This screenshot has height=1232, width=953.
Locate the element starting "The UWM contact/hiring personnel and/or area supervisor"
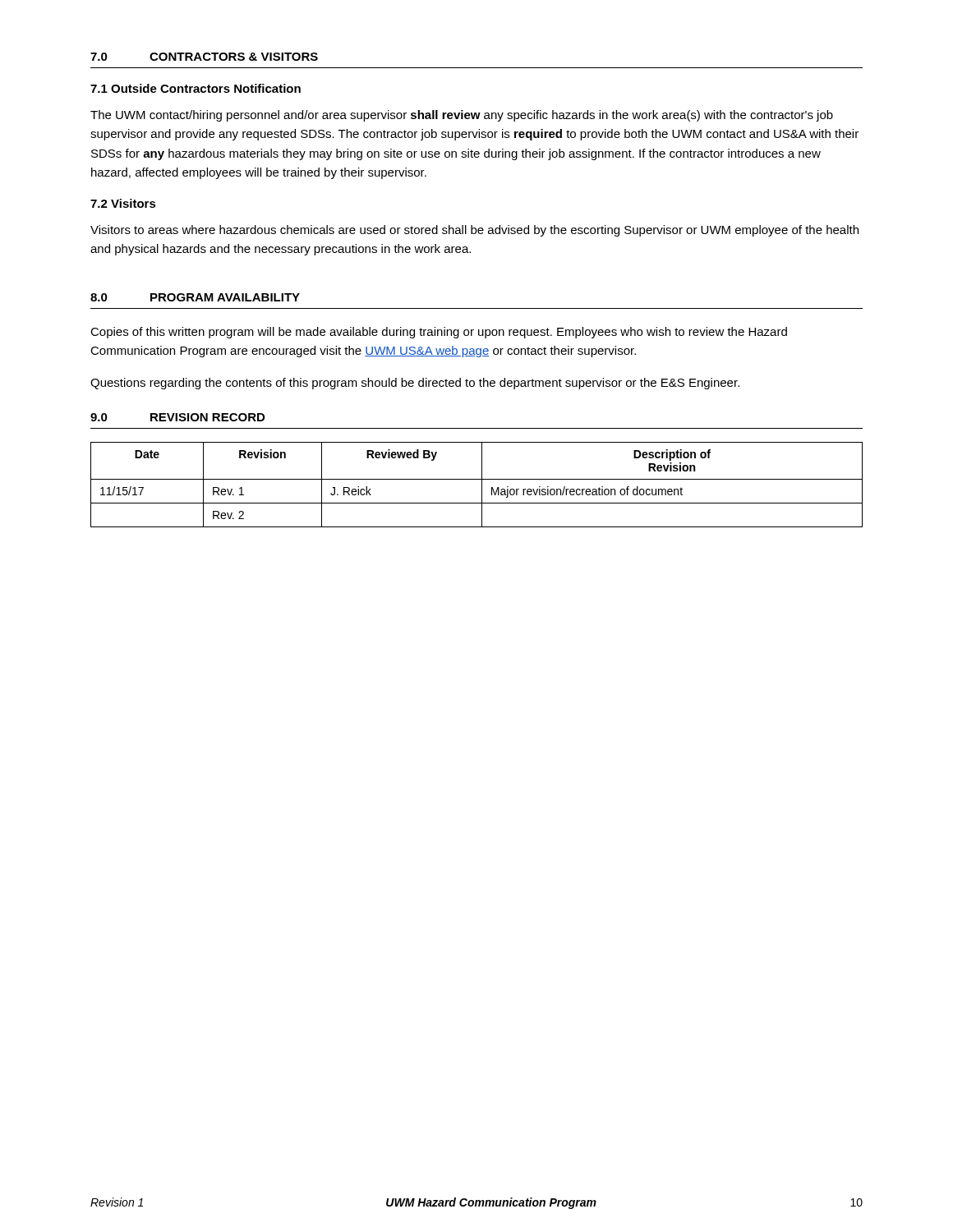coord(474,143)
